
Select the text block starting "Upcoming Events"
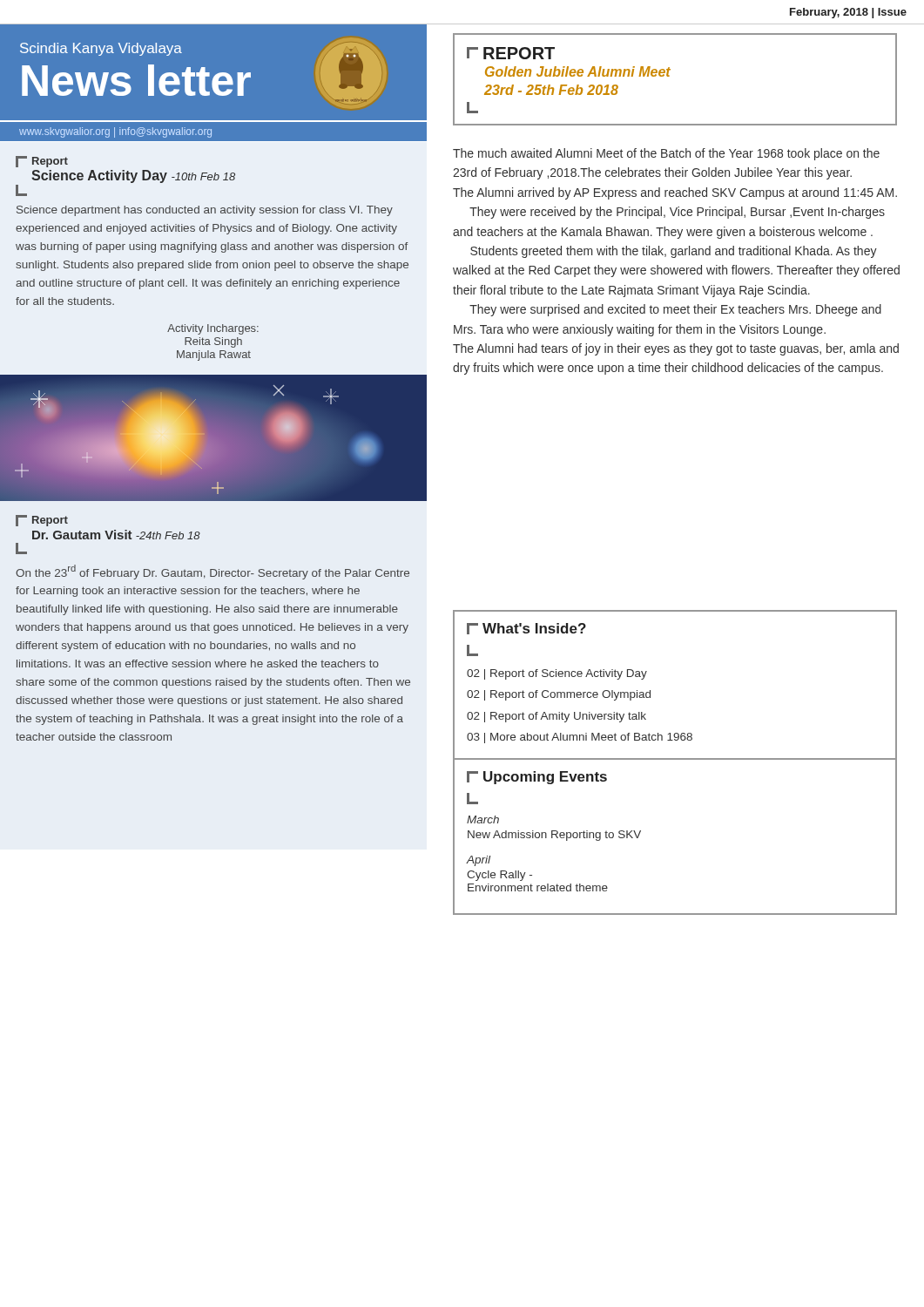(537, 777)
